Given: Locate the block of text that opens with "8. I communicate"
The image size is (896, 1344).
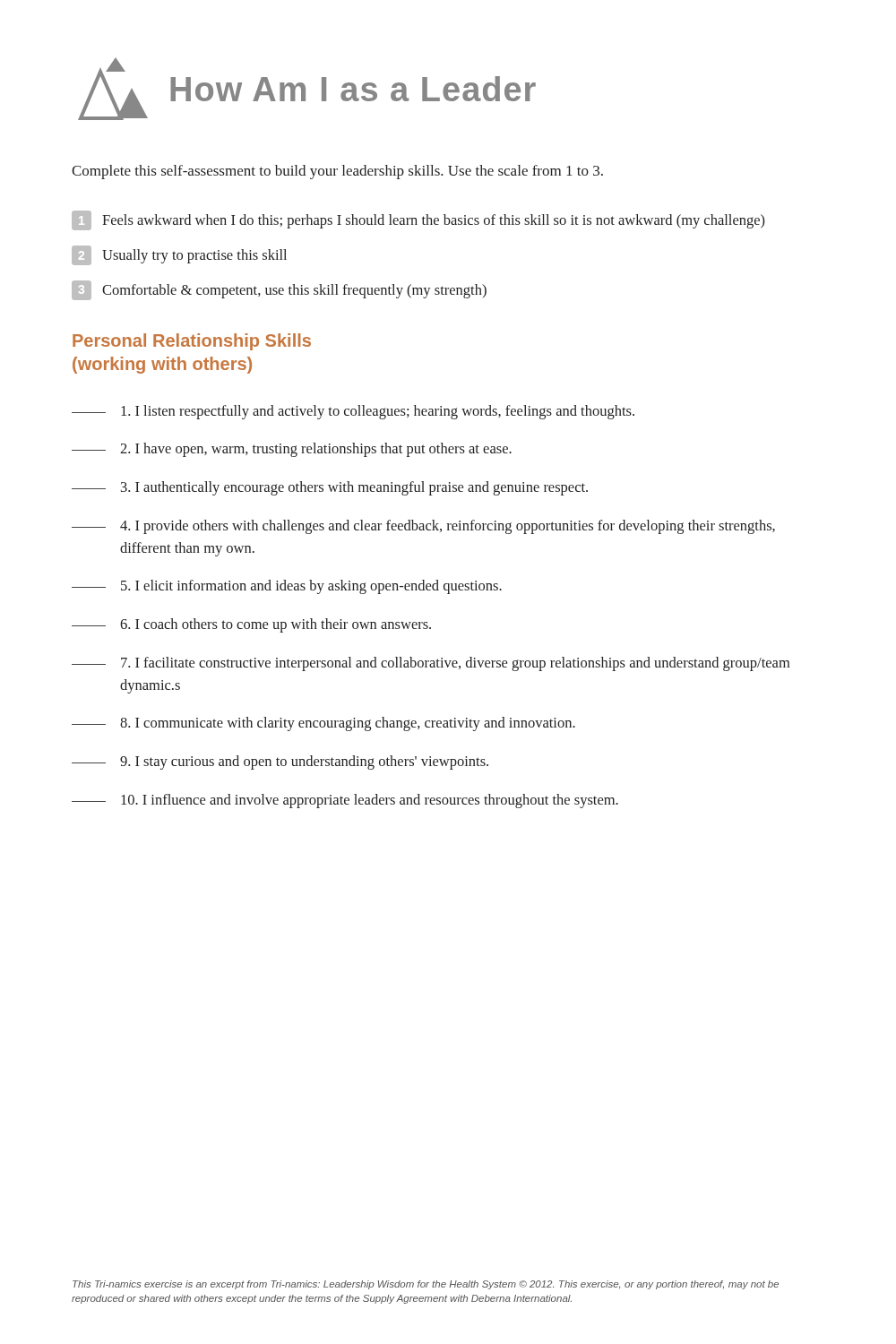Looking at the screenshot, I should (x=448, y=724).
